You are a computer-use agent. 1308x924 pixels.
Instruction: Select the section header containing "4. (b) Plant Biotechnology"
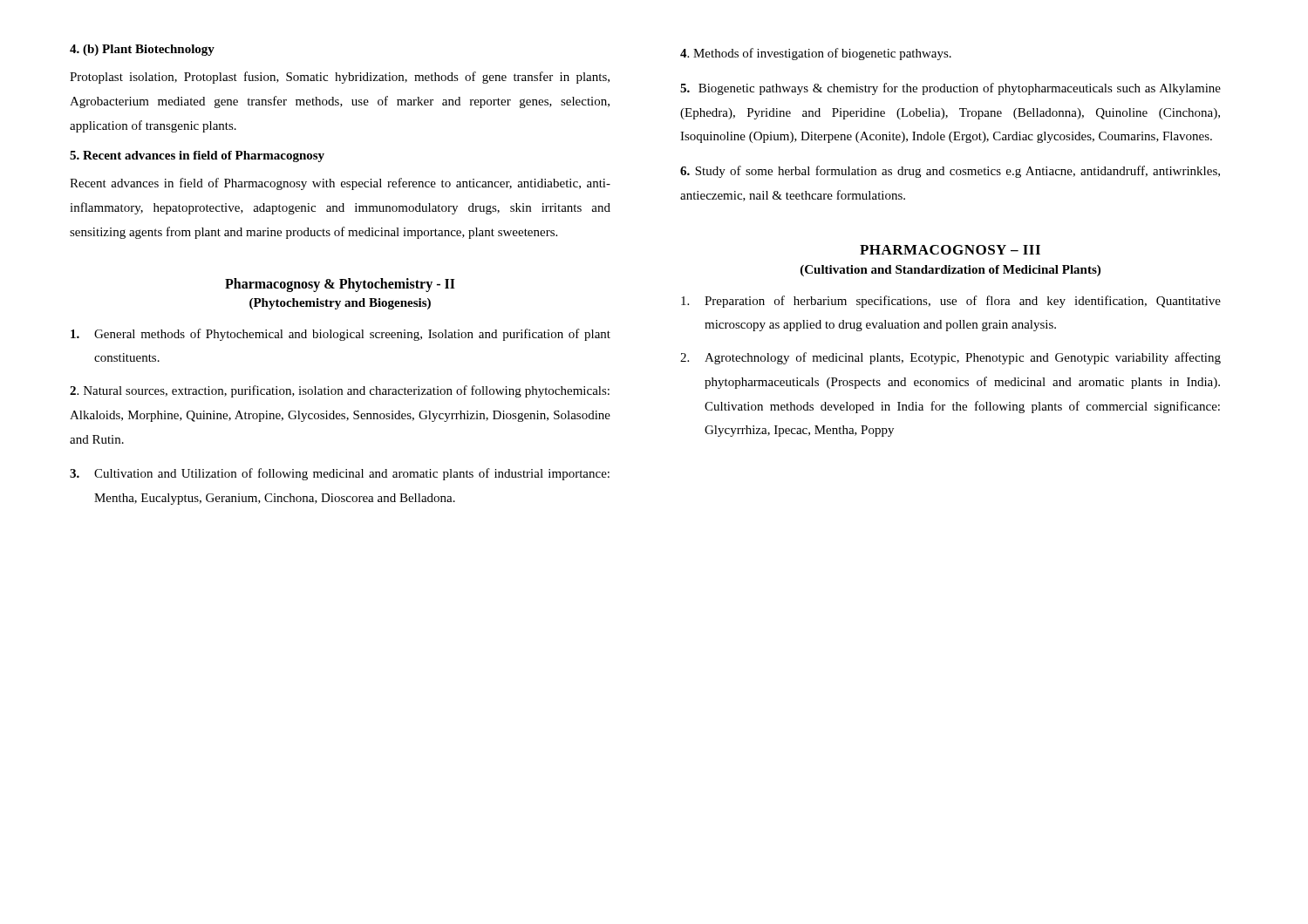(142, 49)
